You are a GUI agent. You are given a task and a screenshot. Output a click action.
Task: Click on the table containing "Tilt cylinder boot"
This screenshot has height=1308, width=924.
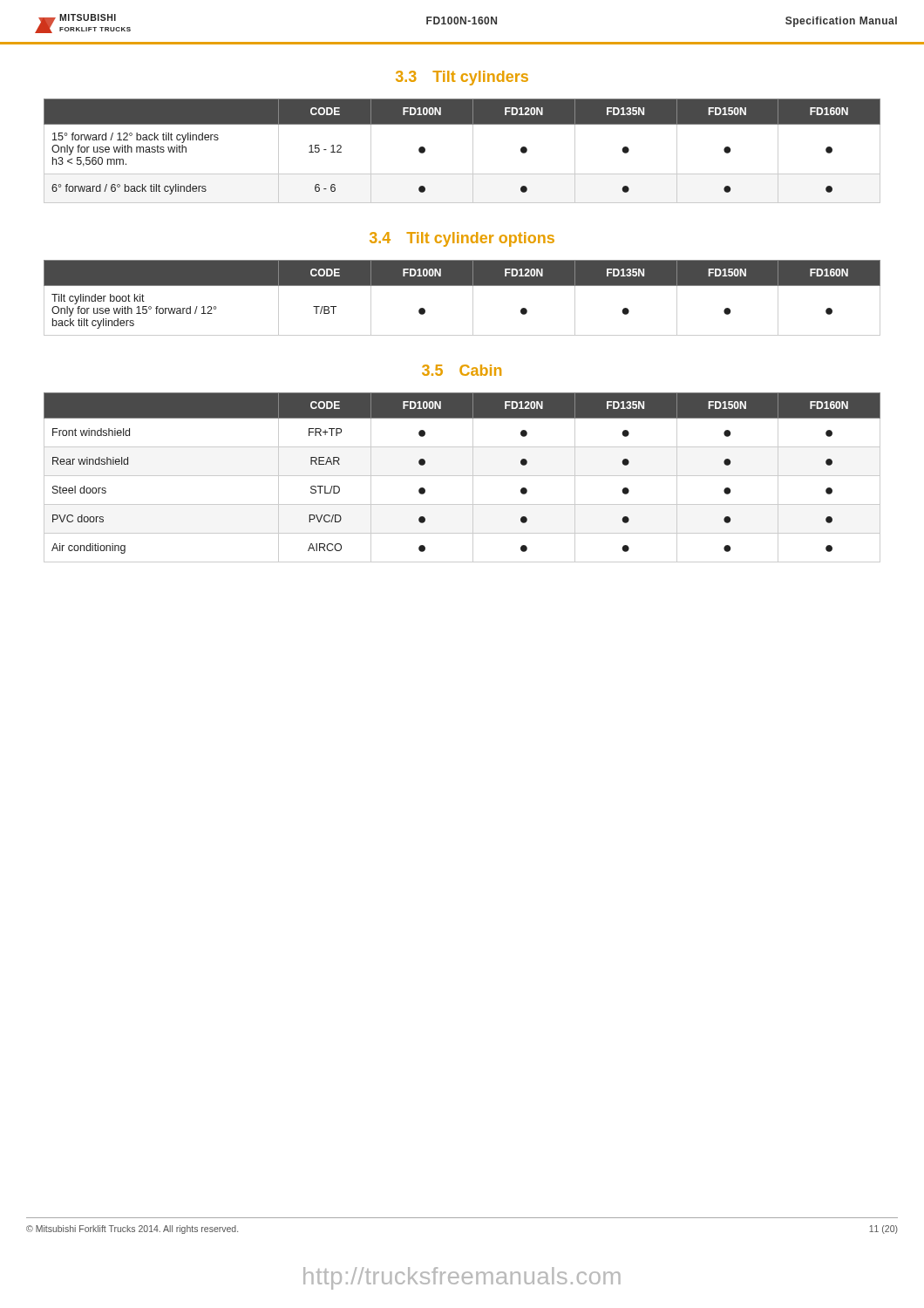[462, 298]
